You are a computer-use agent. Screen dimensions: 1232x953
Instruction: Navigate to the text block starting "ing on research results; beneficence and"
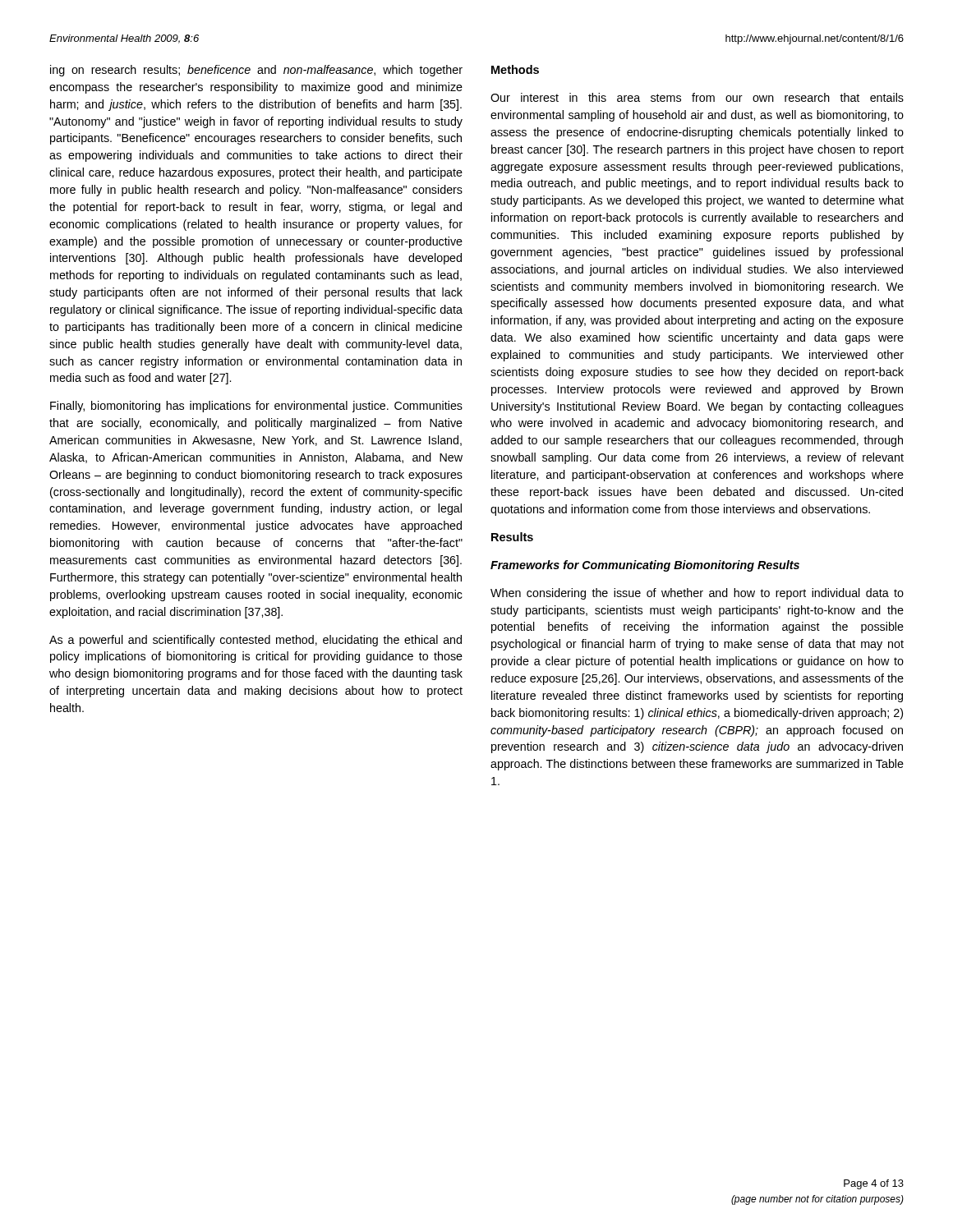[x=256, y=224]
